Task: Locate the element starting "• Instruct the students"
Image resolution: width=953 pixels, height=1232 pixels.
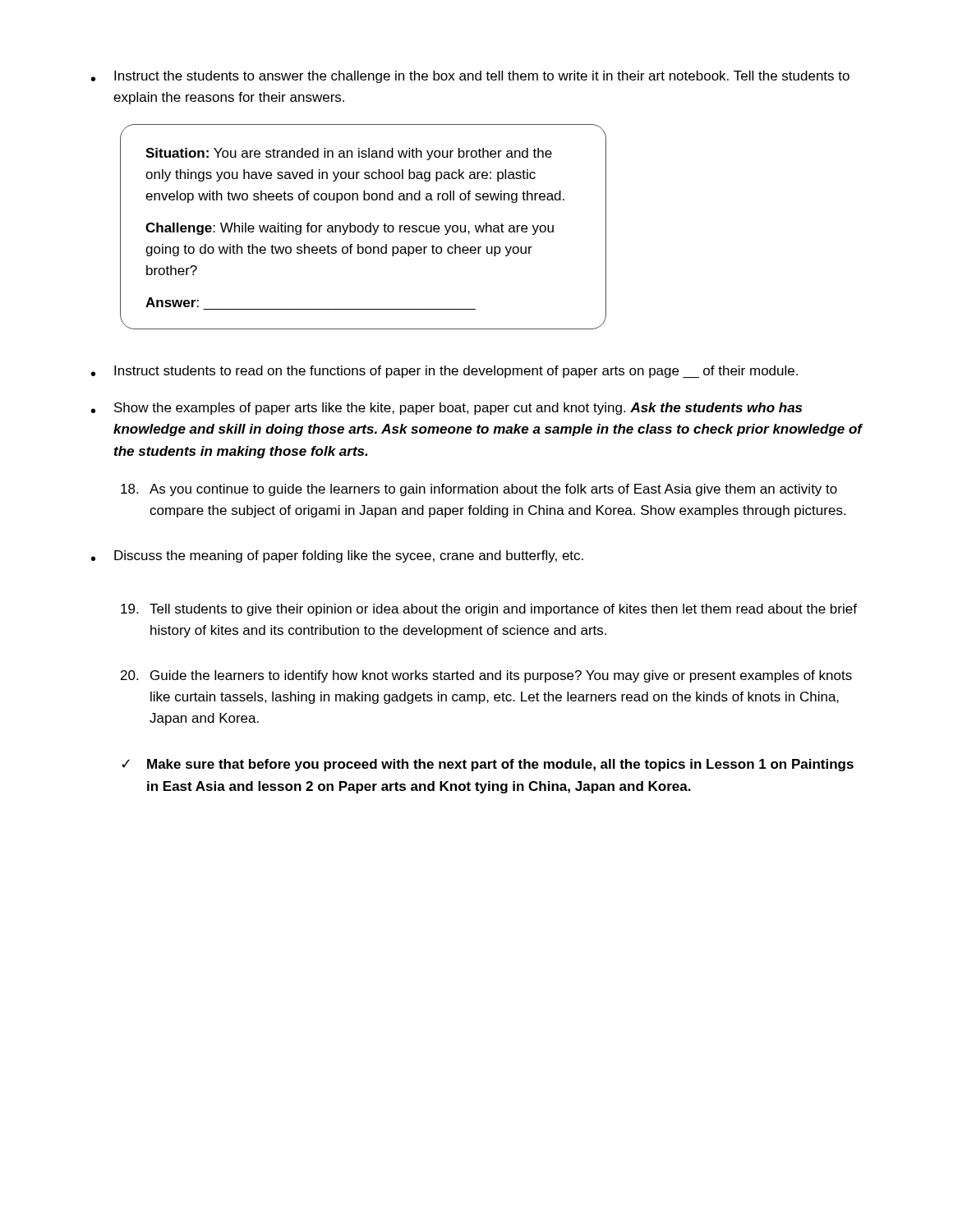Action: click(476, 87)
